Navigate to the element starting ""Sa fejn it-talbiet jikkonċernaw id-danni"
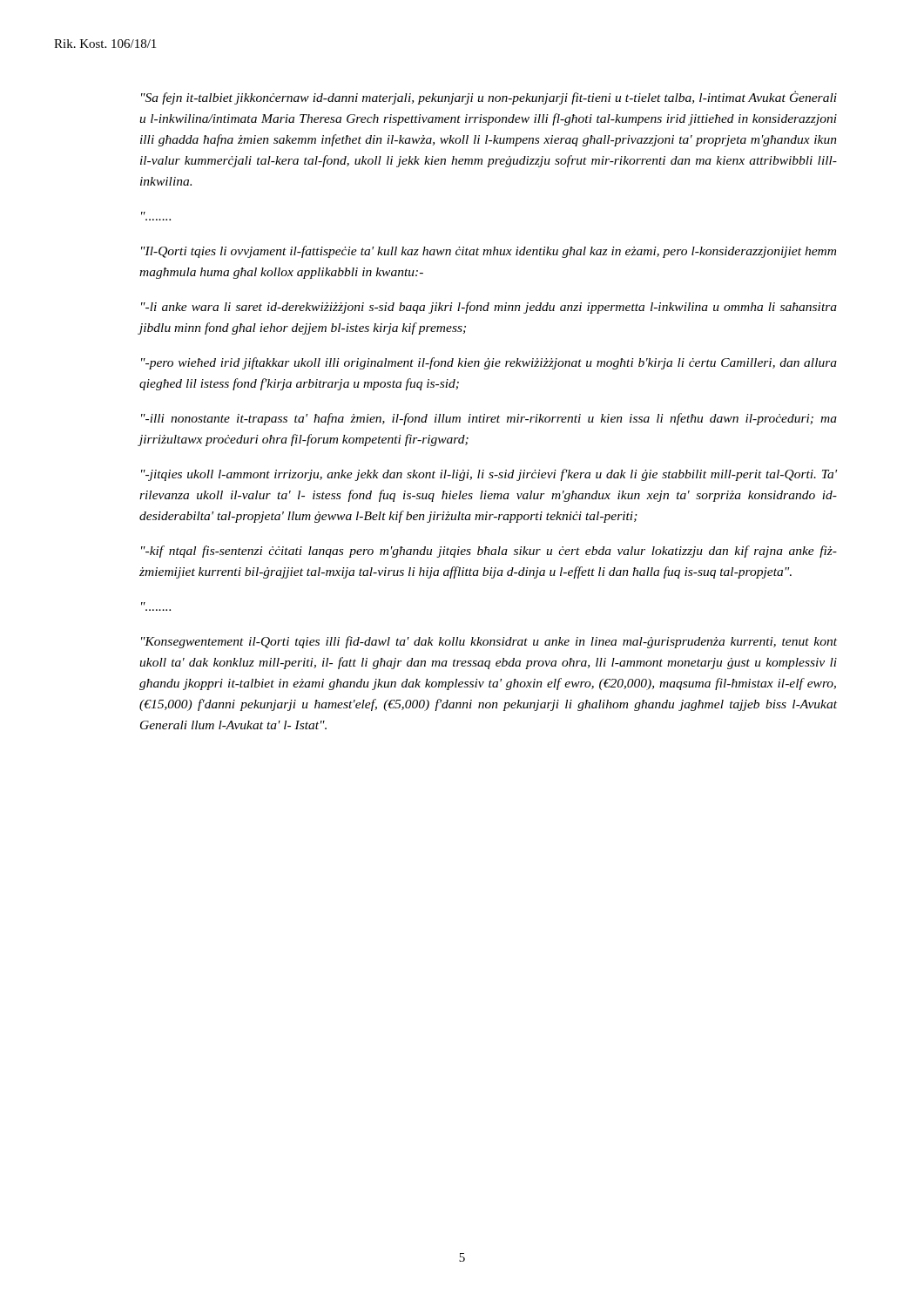 (488, 139)
